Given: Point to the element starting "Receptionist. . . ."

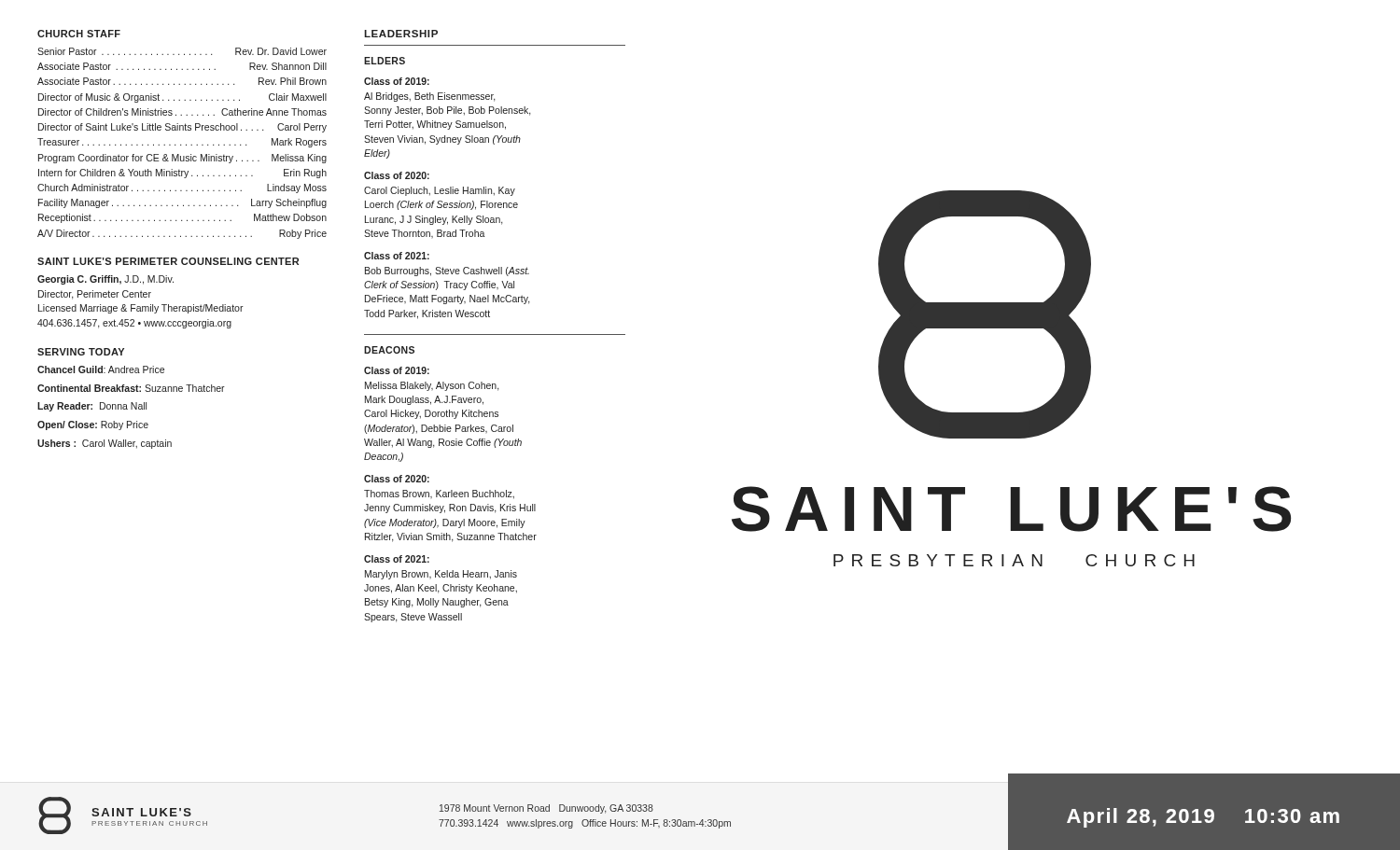Looking at the screenshot, I should coord(182,218).
